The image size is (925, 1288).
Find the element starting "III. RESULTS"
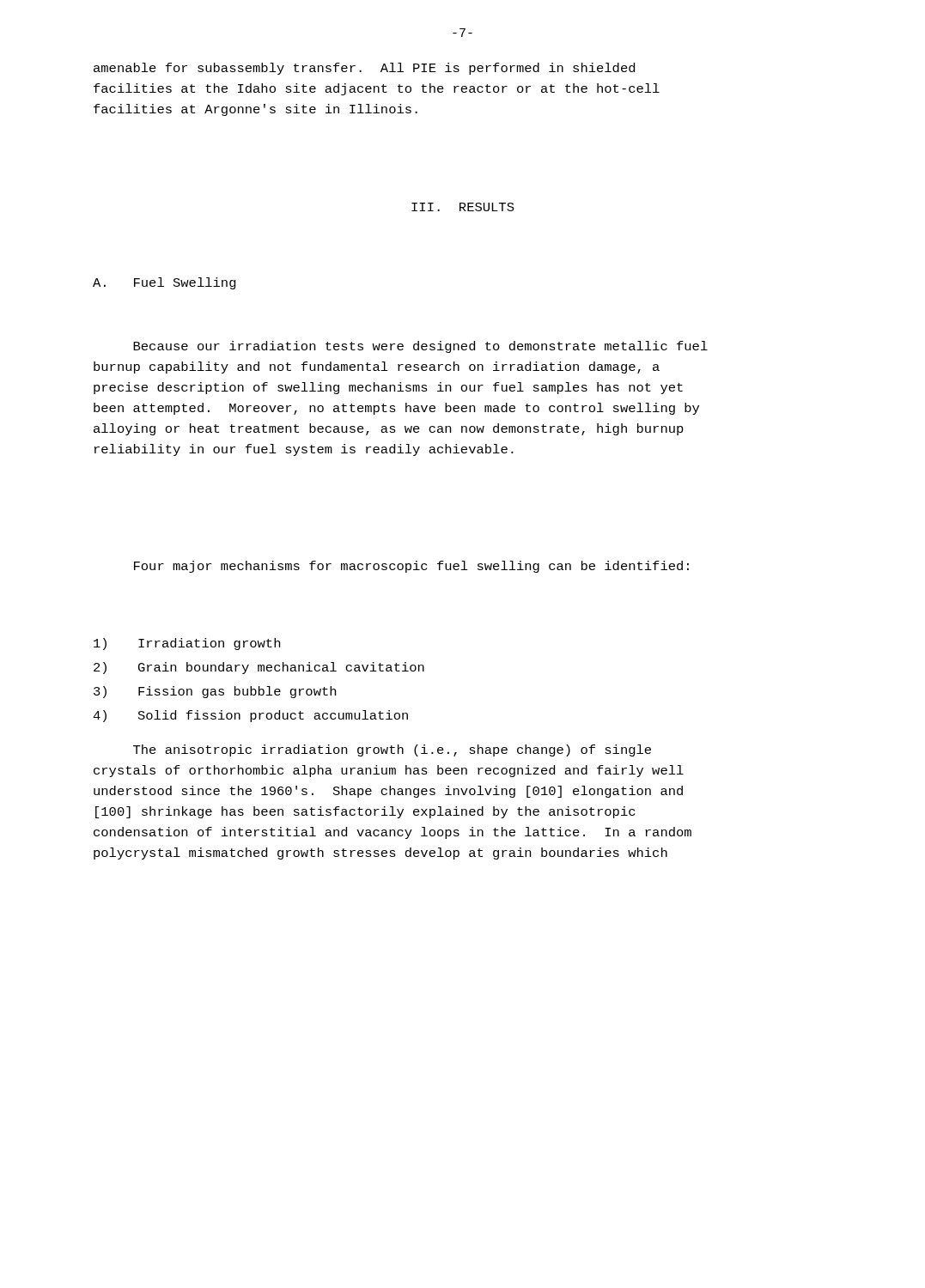pos(462,208)
